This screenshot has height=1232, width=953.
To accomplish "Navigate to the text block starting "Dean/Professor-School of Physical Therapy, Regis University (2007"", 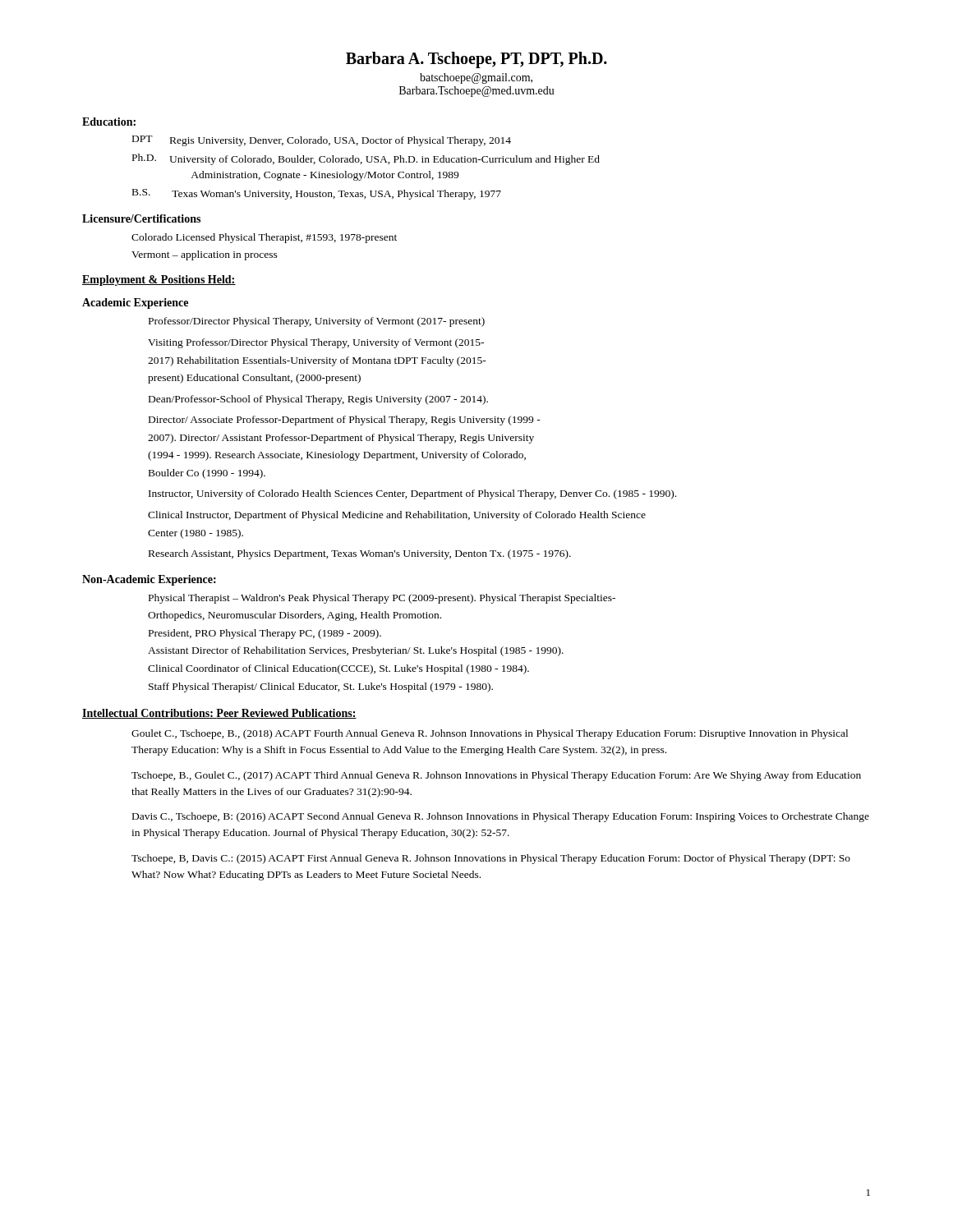I will click(318, 398).
